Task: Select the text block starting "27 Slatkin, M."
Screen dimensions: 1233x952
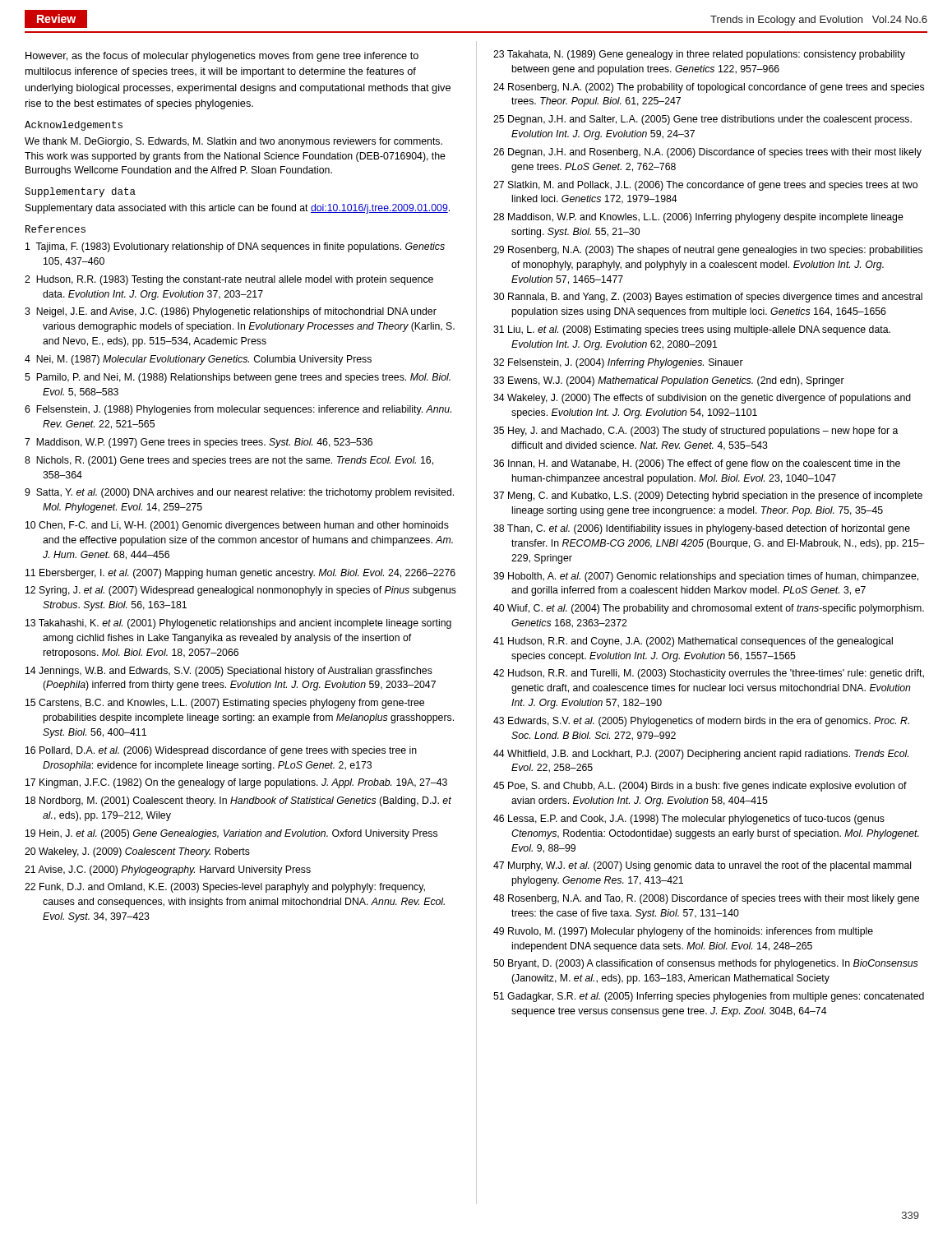Action: [x=706, y=192]
